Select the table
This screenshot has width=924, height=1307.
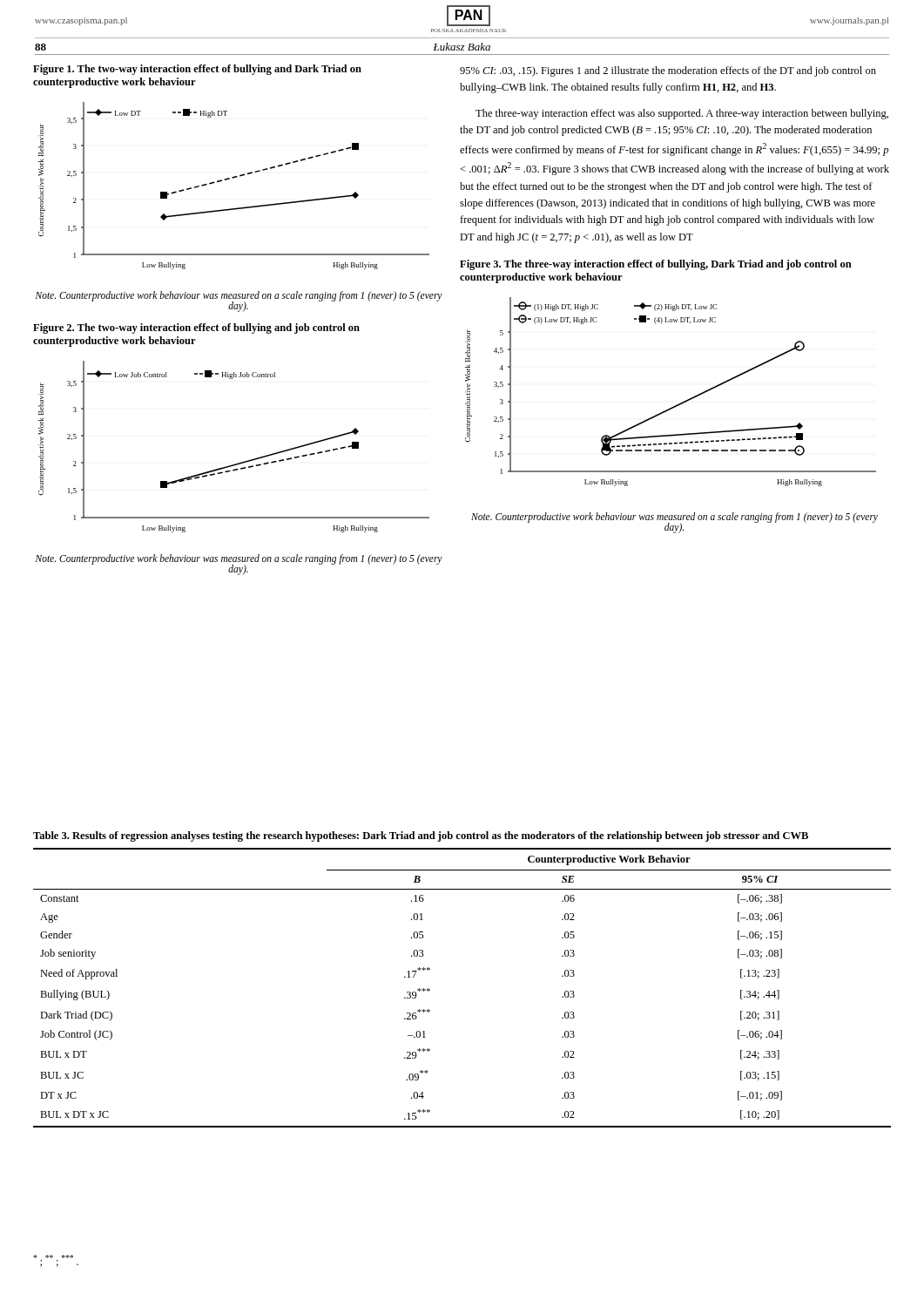(x=462, y=978)
